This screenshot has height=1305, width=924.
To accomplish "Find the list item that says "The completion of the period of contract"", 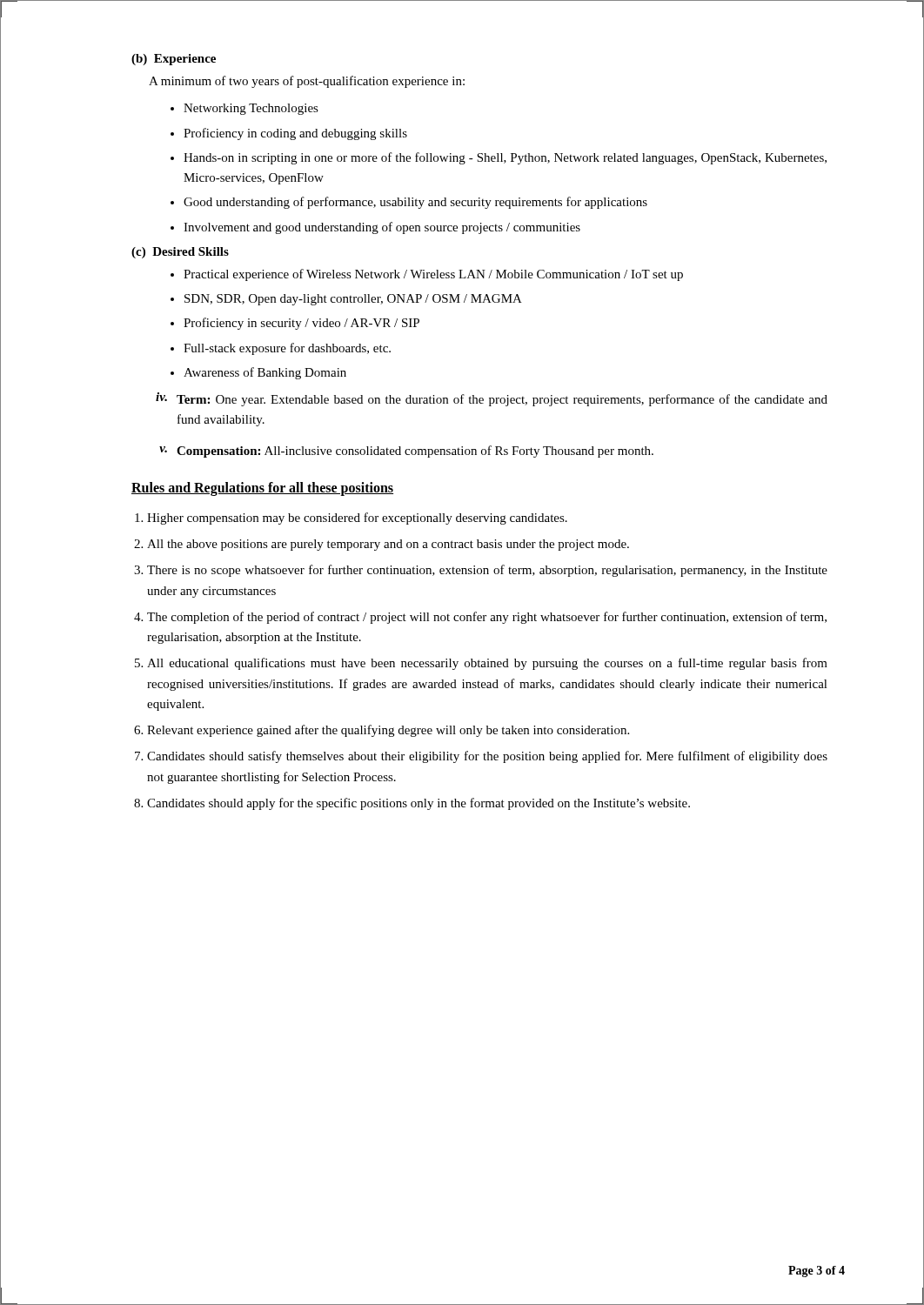I will [487, 627].
